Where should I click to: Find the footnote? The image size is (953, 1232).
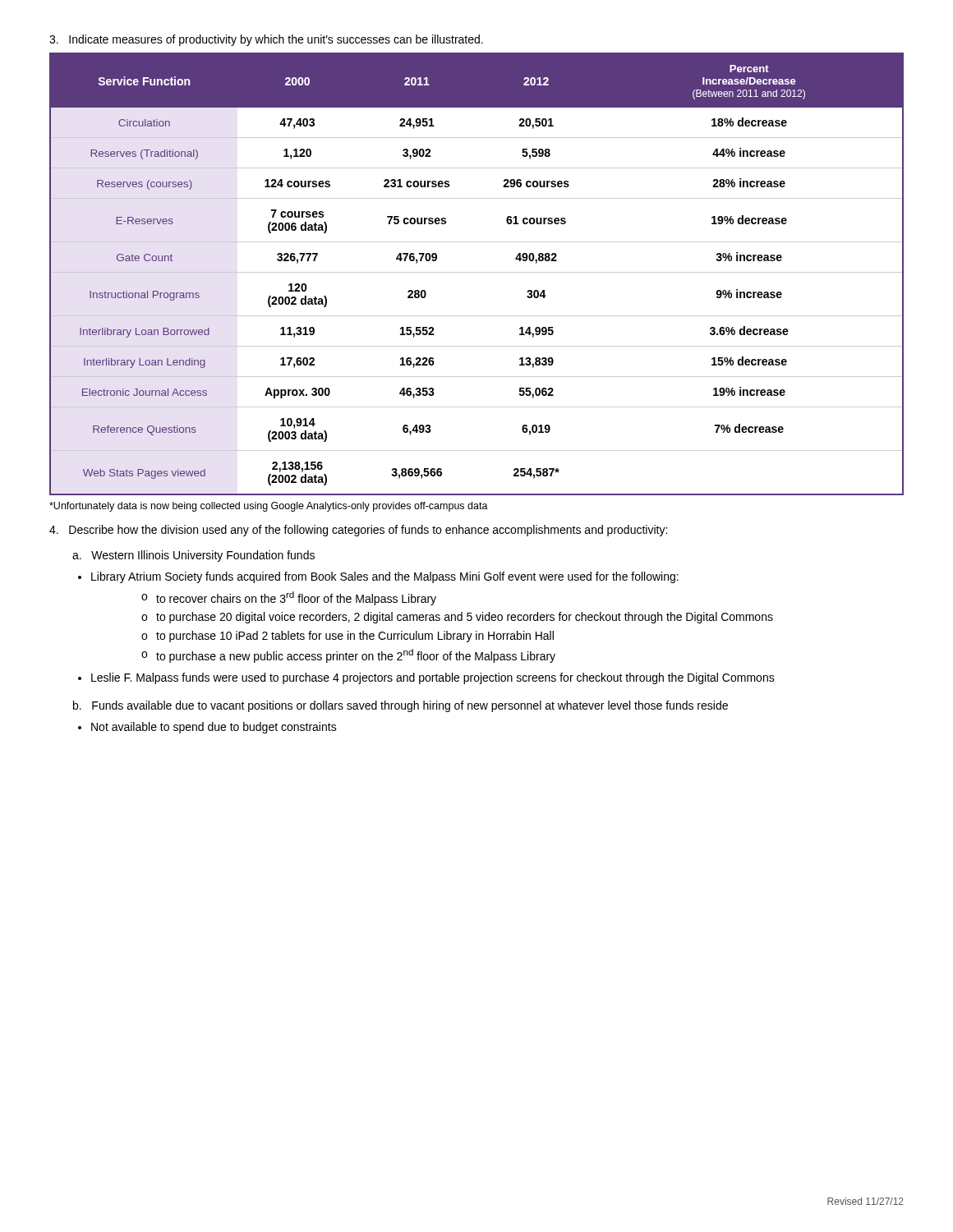click(268, 506)
